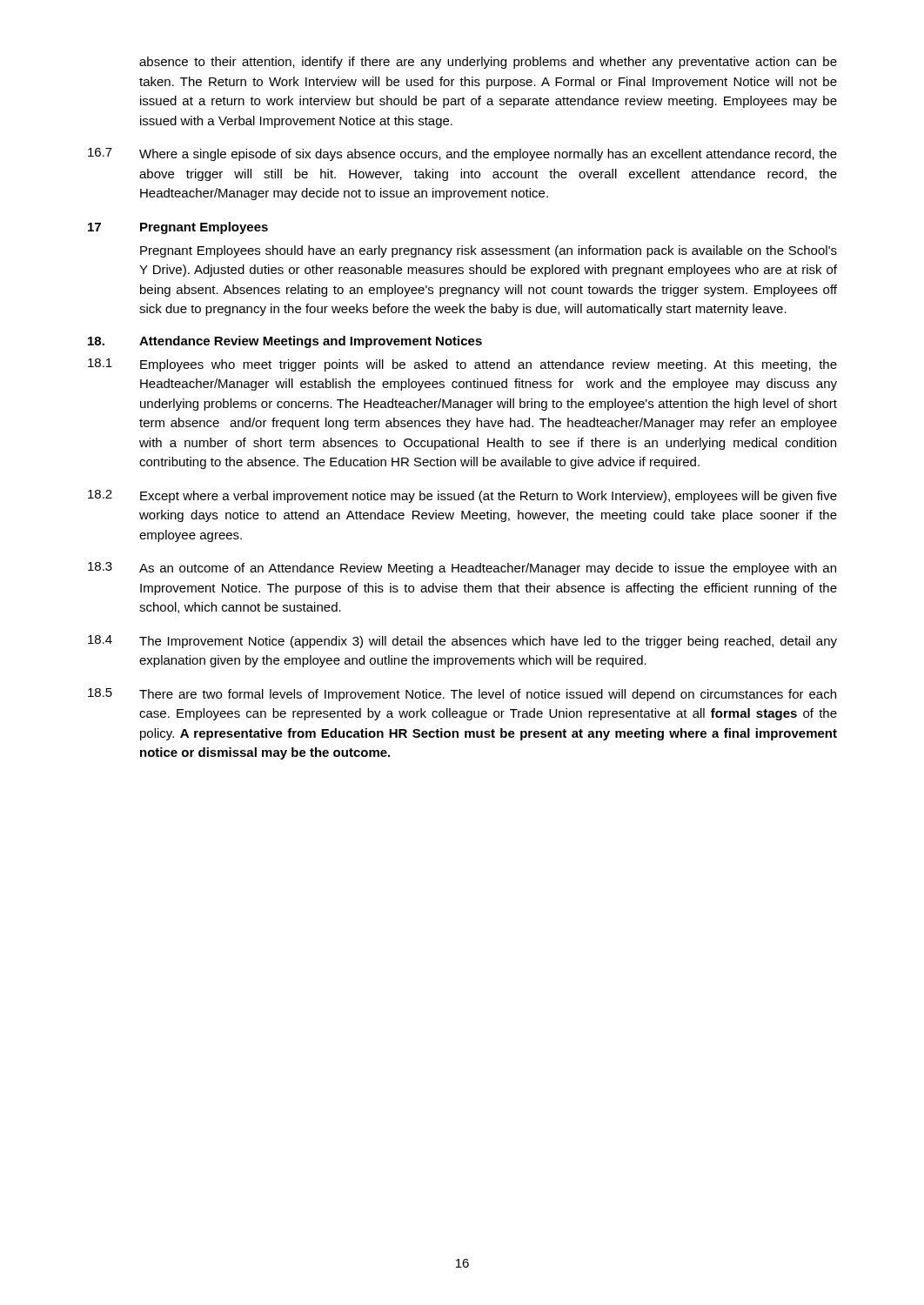Select the text block containing "2 Except where"

[462, 515]
